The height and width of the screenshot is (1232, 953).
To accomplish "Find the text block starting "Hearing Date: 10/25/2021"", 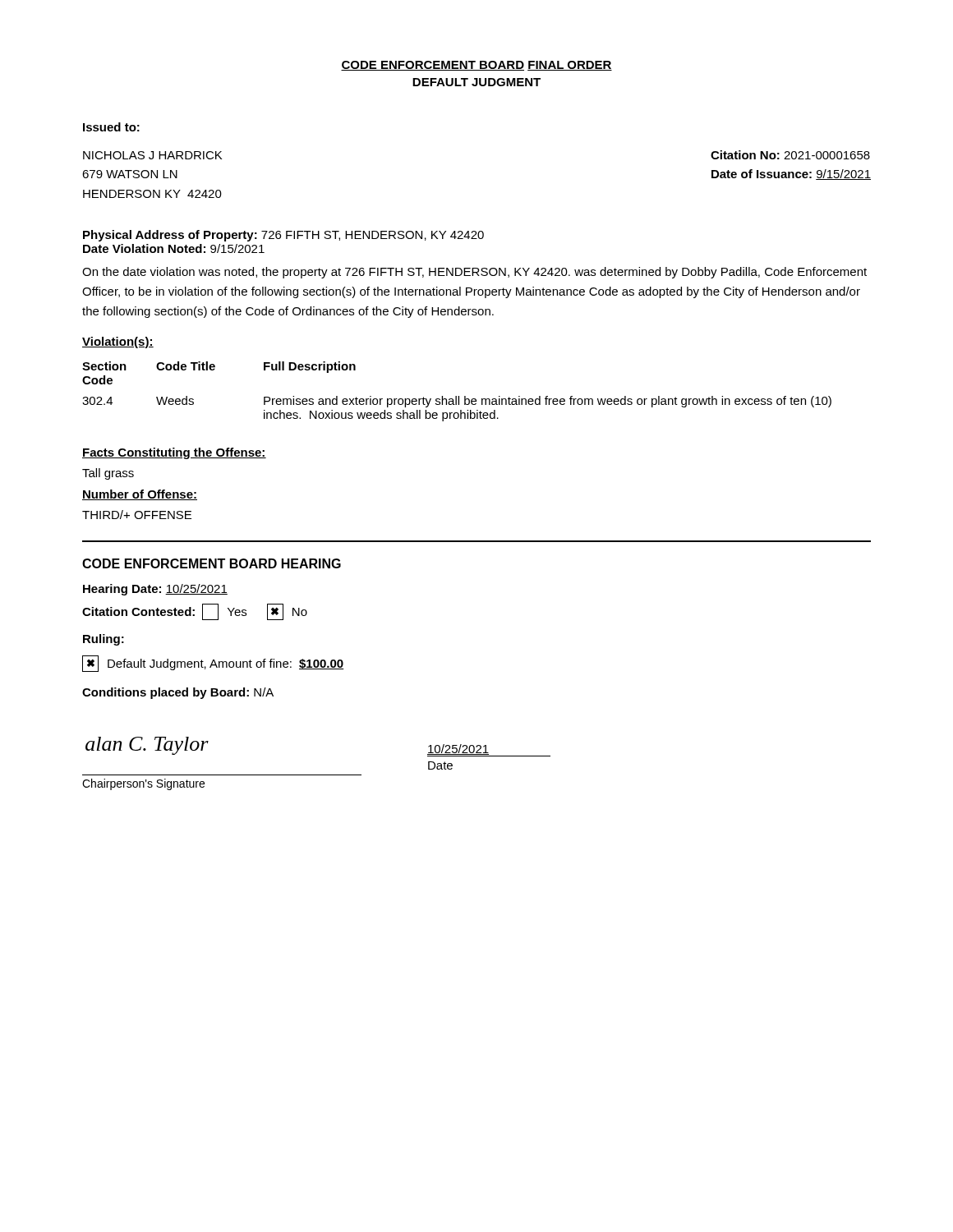I will (x=155, y=588).
